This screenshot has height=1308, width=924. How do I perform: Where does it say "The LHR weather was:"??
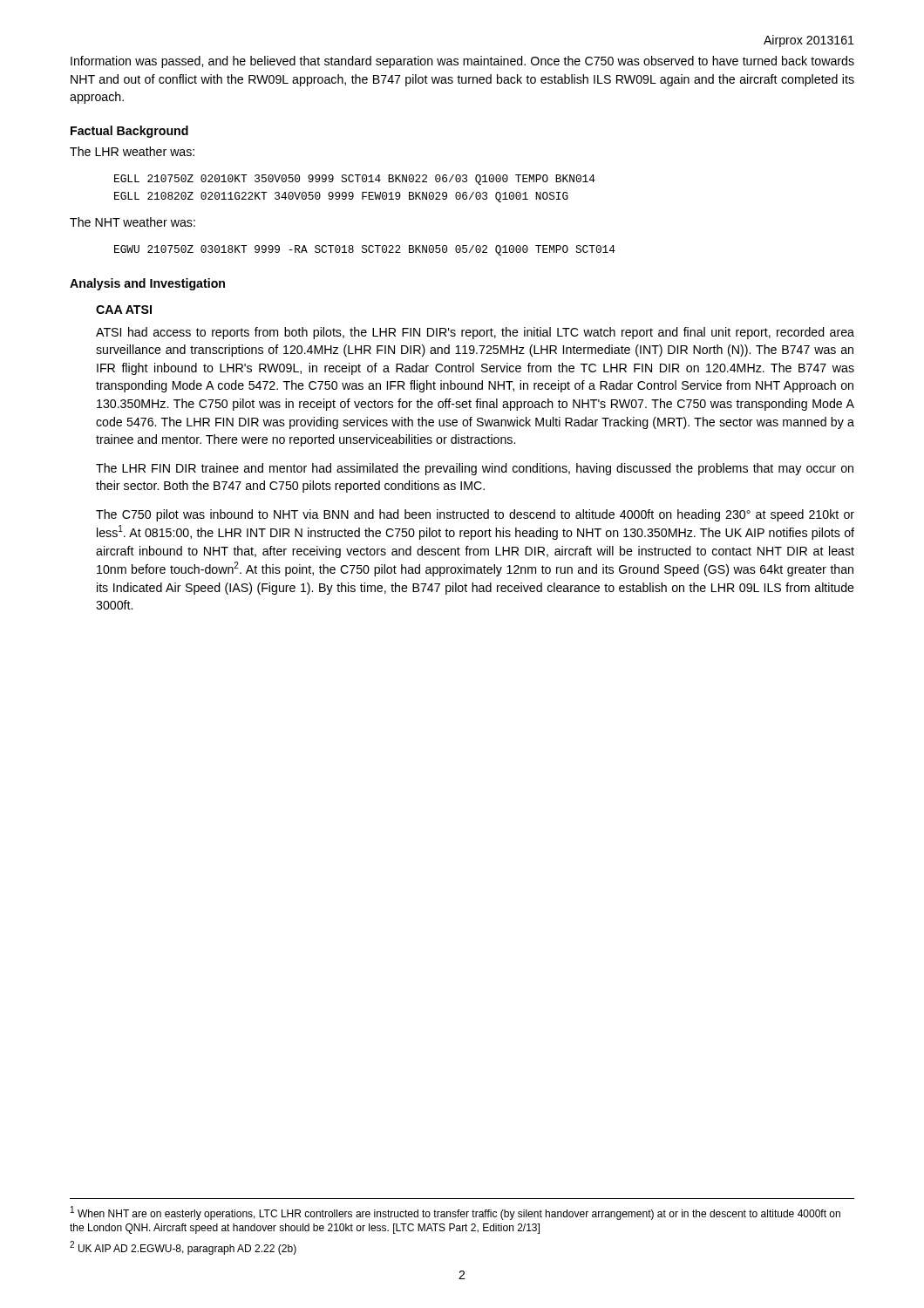pos(133,152)
